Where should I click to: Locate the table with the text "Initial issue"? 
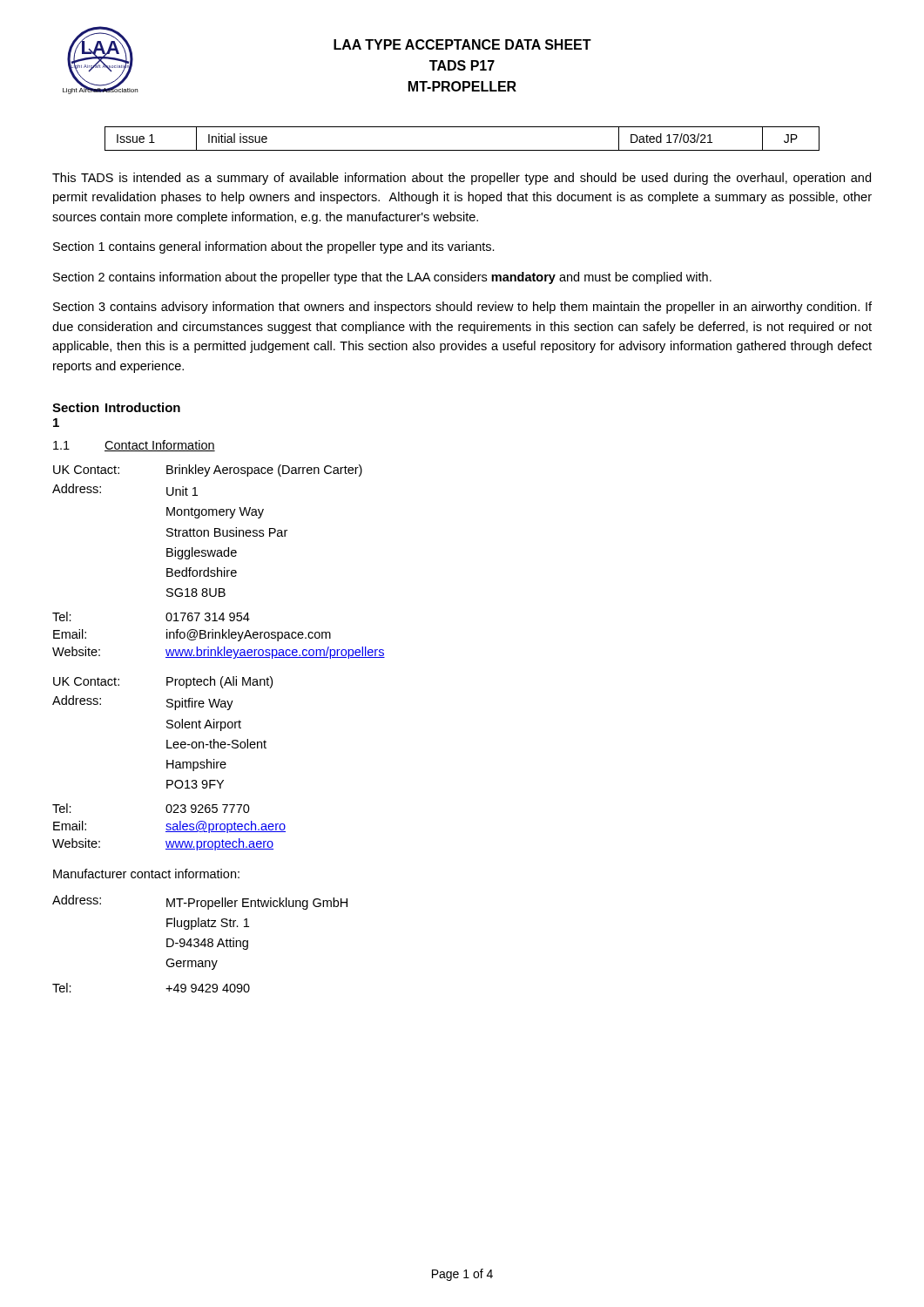click(462, 139)
